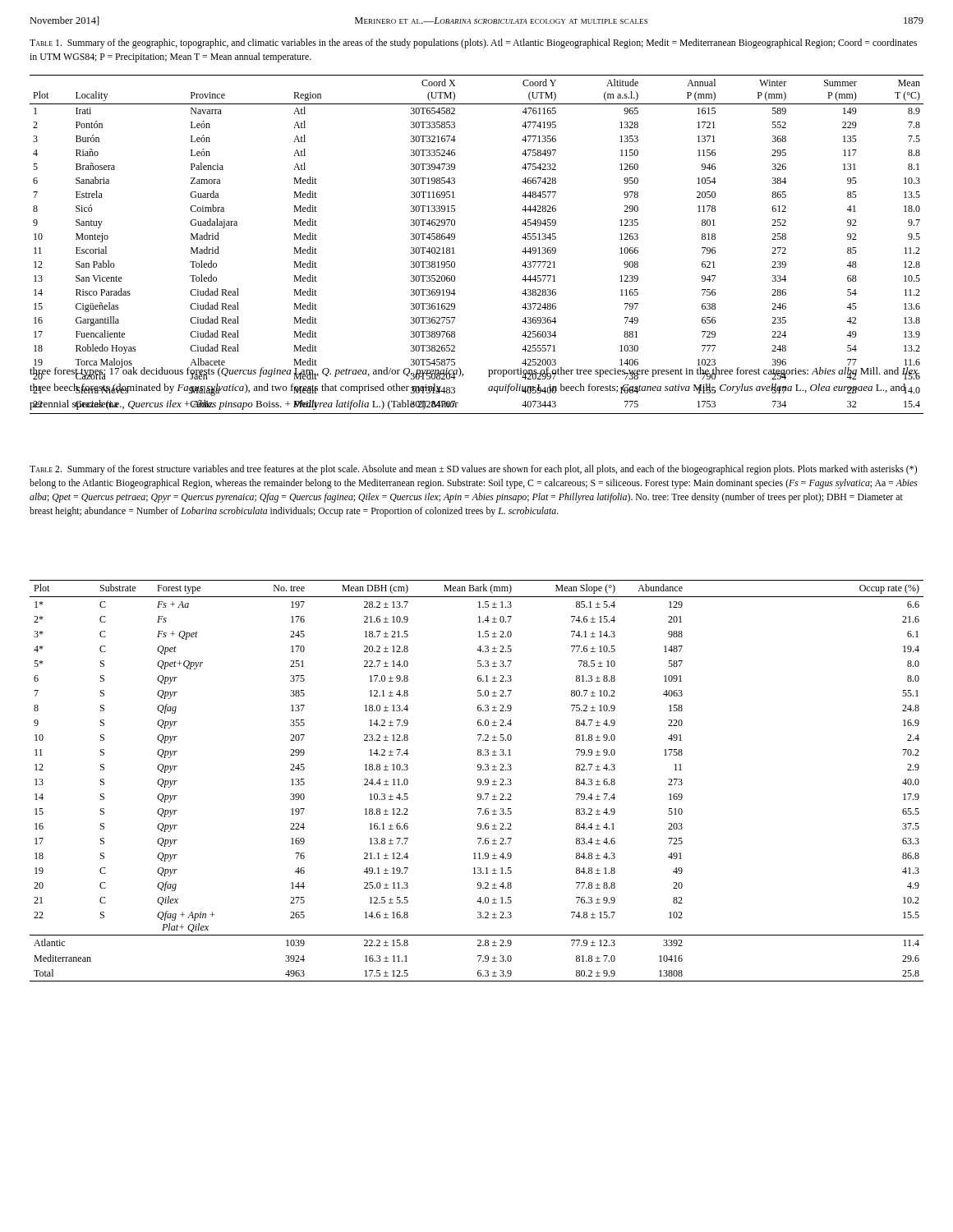Click on the table containing "78.5 ± 10"
Screen dimensions: 1232x953
476,781
